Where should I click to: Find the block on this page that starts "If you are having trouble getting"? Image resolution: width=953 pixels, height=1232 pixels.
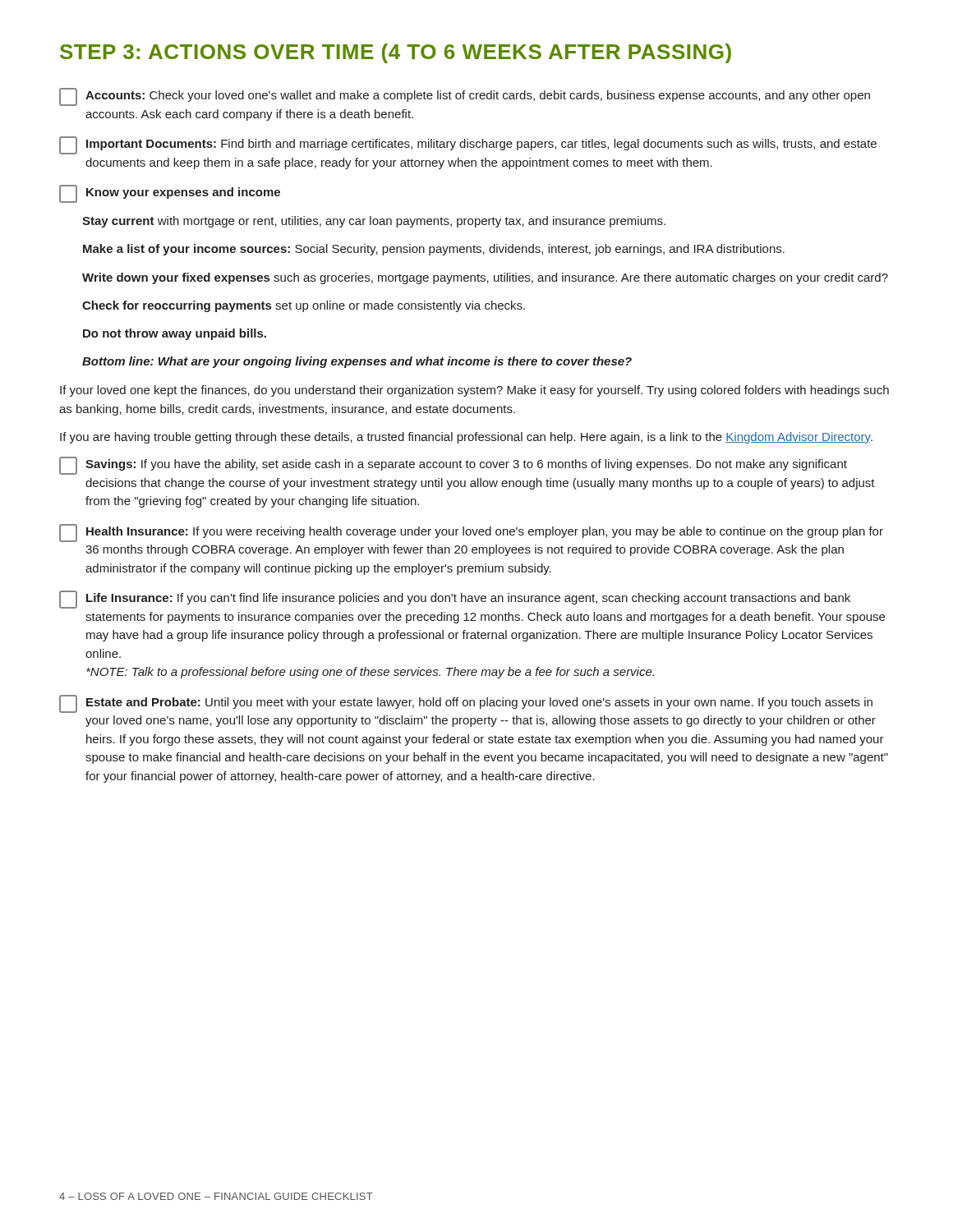pos(466,437)
